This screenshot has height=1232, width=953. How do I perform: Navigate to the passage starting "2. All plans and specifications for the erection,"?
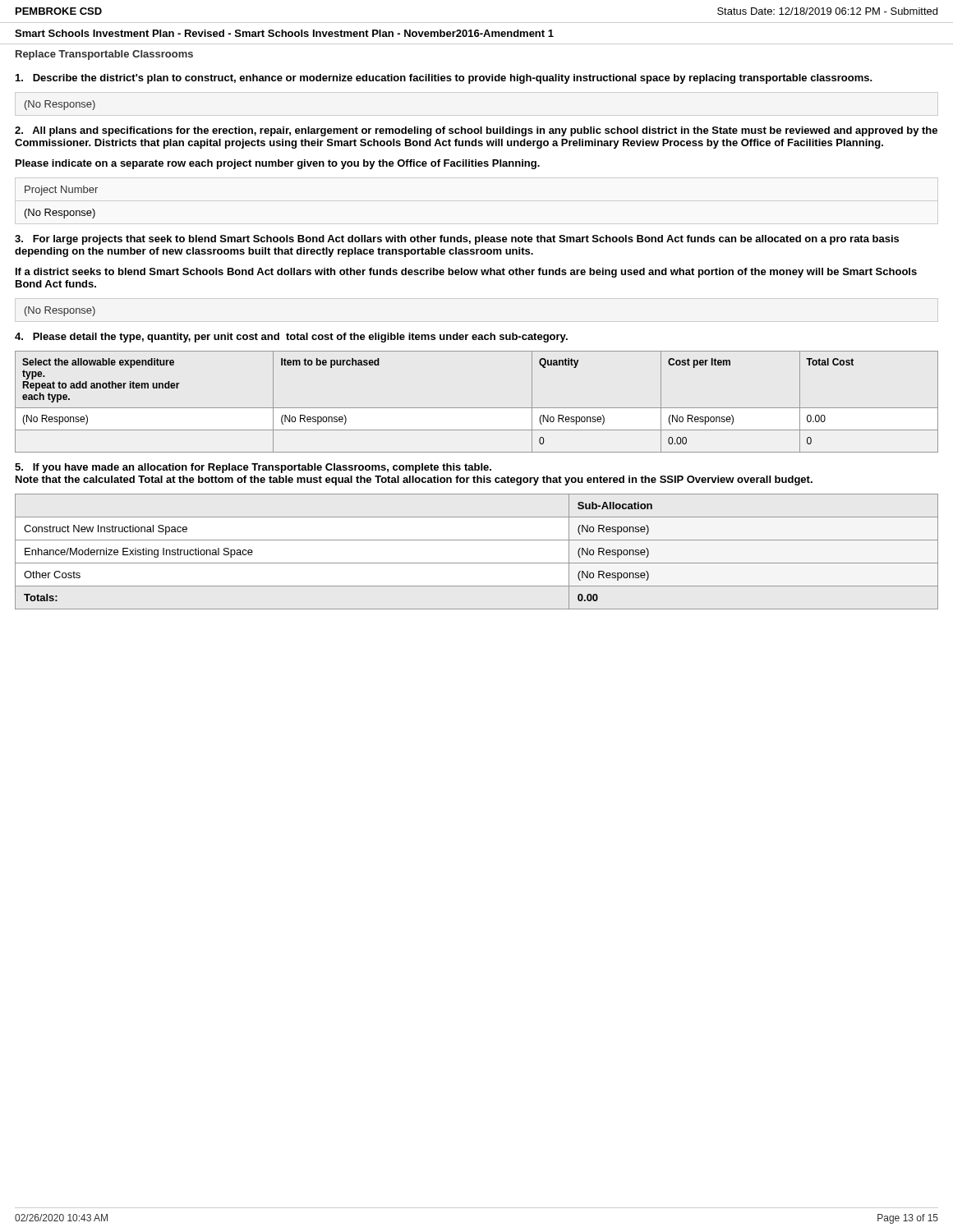pyautogui.click(x=476, y=136)
